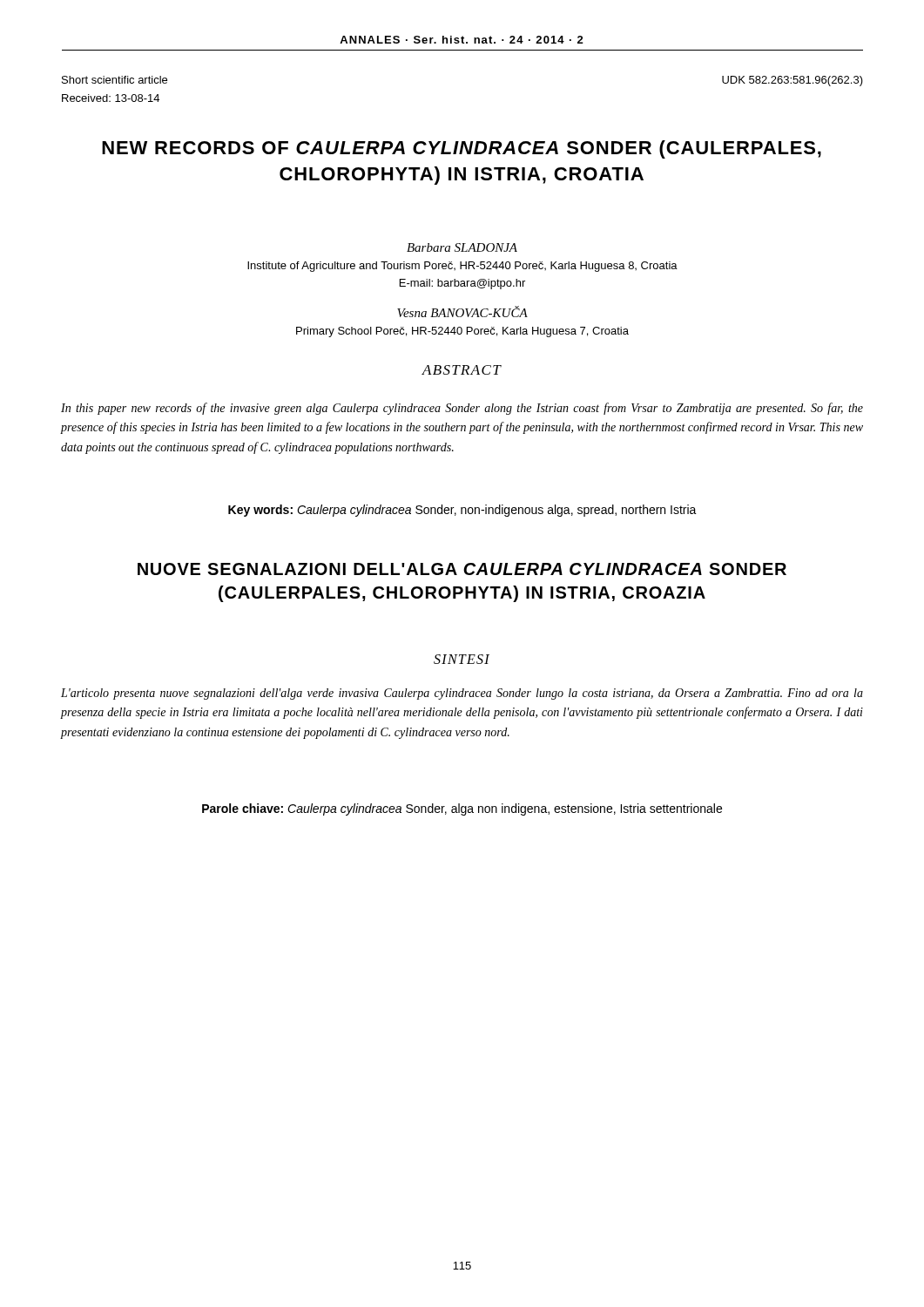Navigate to the passage starting "NEW RECORDS OF CAULERPA CYLINDRACEA SONDER"
The height and width of the screenshot is (1307, 924).
(x=462, y=161)
